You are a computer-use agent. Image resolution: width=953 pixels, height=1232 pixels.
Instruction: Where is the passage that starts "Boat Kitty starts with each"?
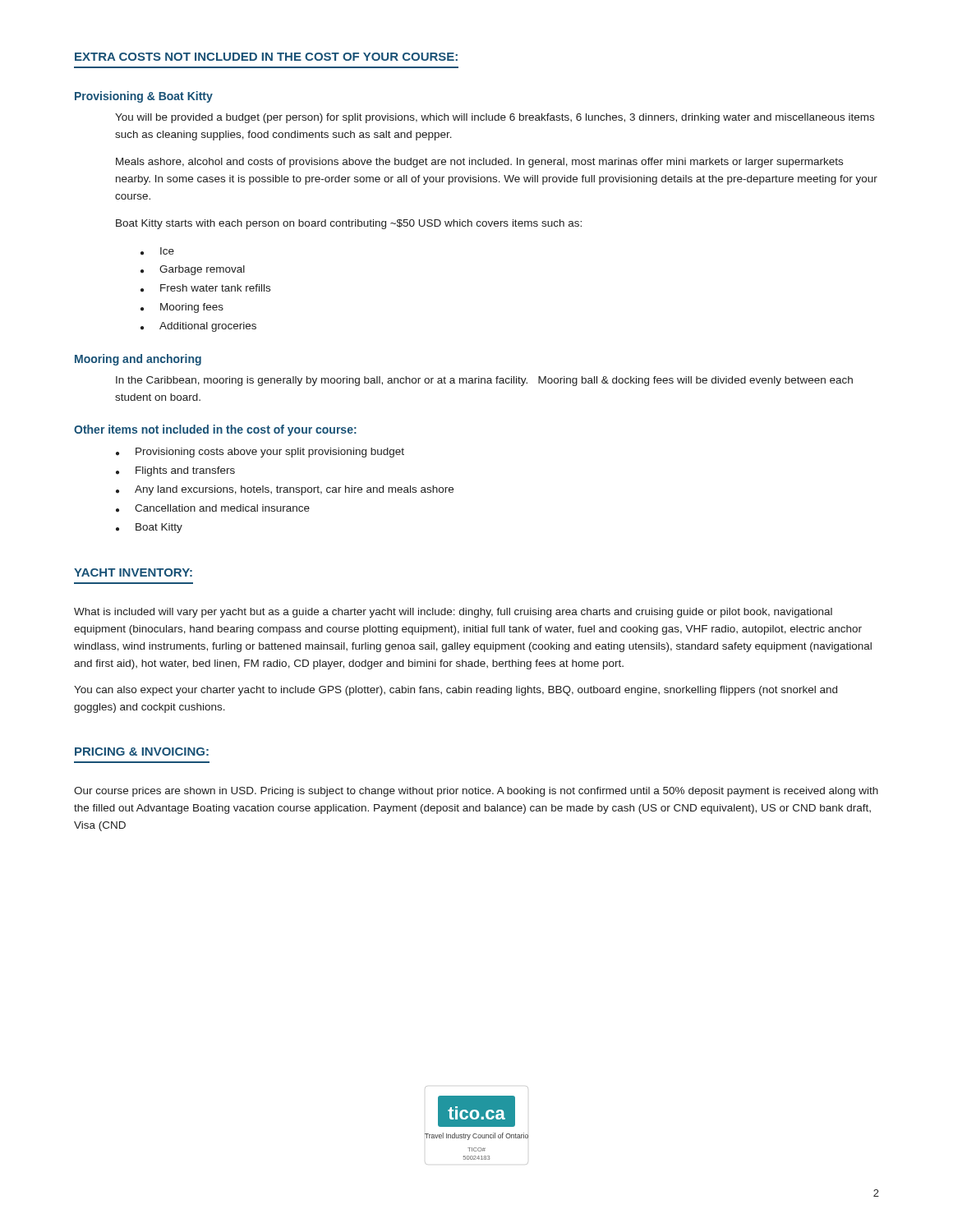(x=349, y=223)
